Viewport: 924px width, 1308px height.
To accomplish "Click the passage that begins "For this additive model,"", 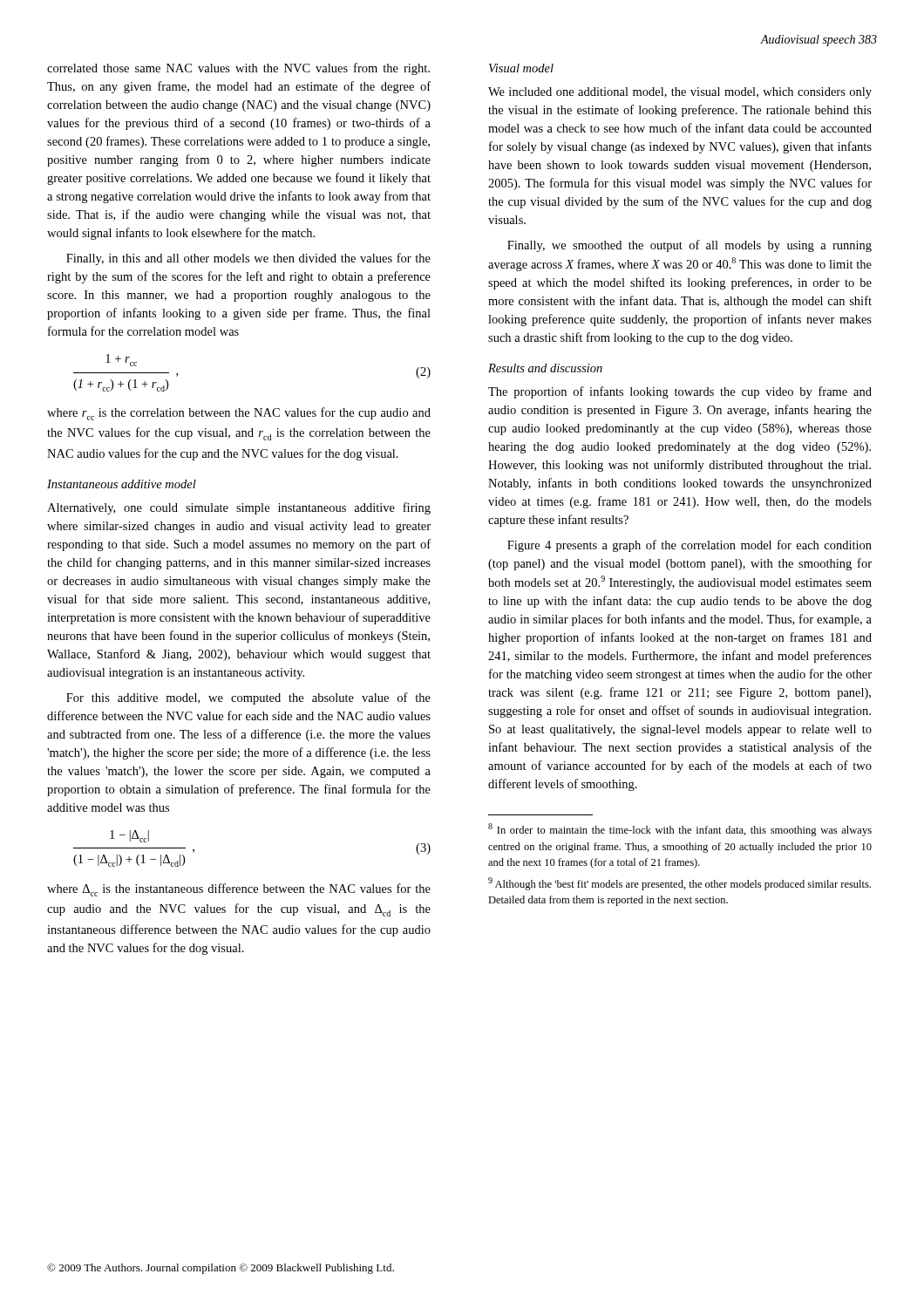I will [239, 753].
